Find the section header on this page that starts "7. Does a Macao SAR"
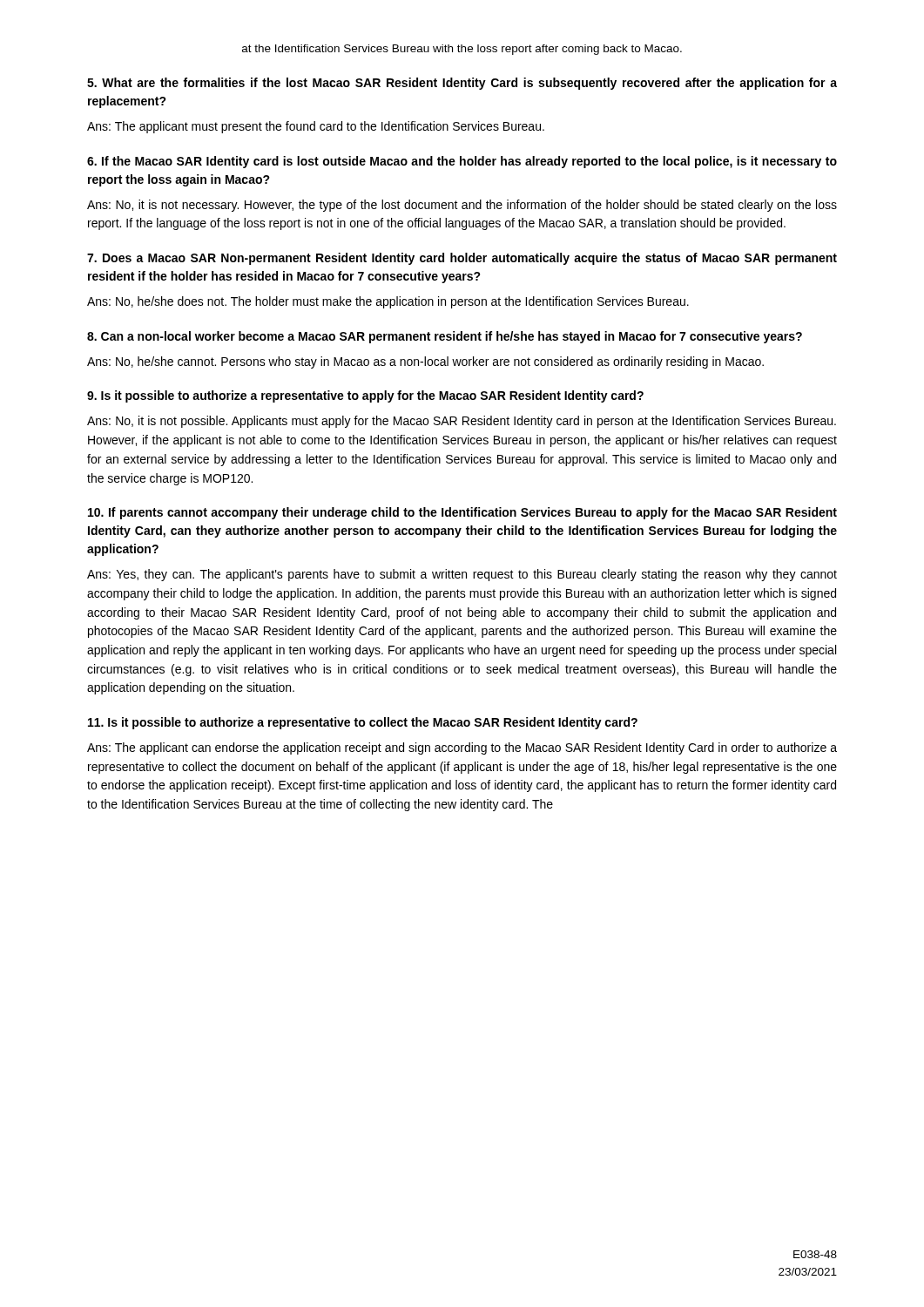924x1307 pixels. tap(462, 267)
